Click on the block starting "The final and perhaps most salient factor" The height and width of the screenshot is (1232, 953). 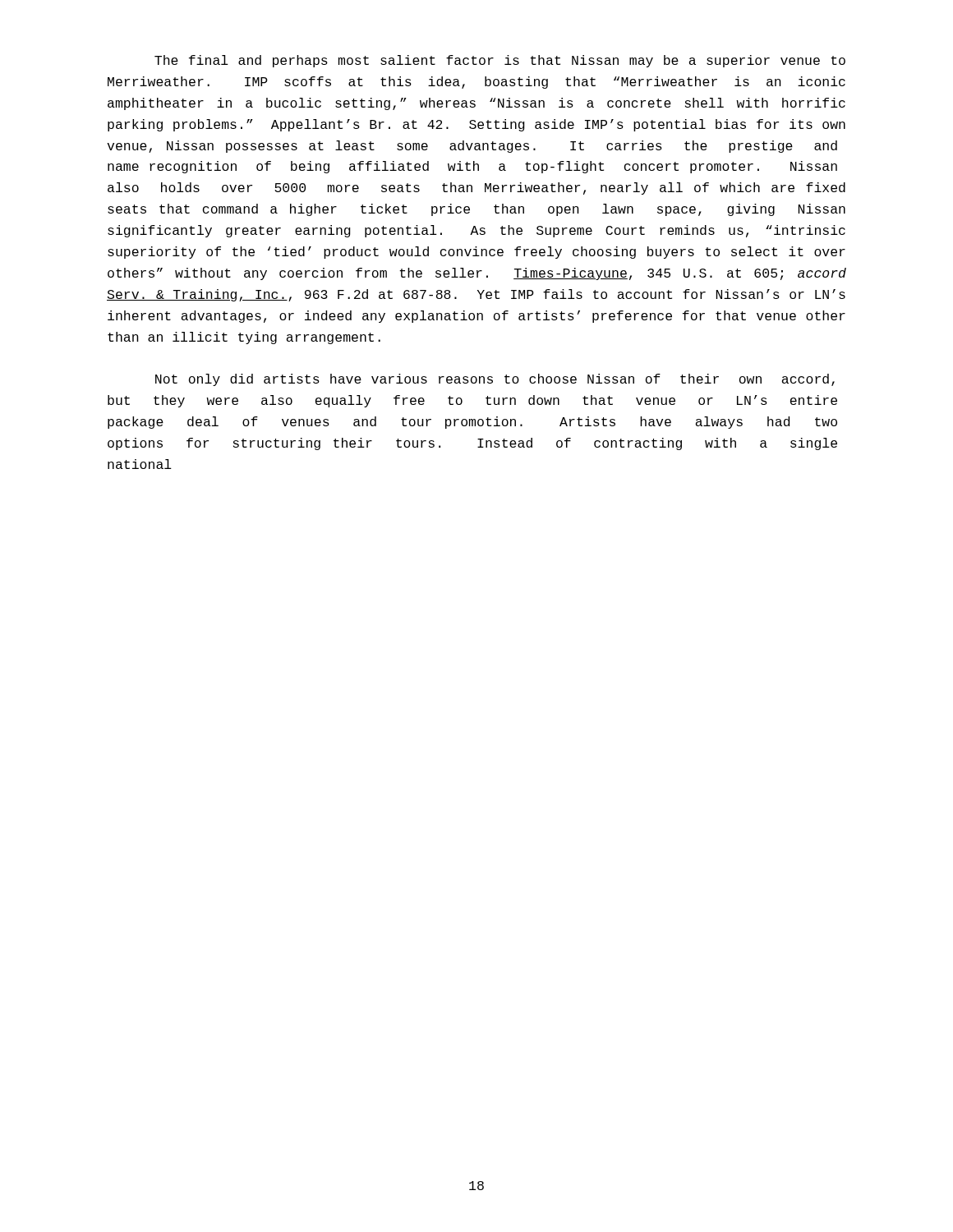pyautogui.click(x=476, y=199)
